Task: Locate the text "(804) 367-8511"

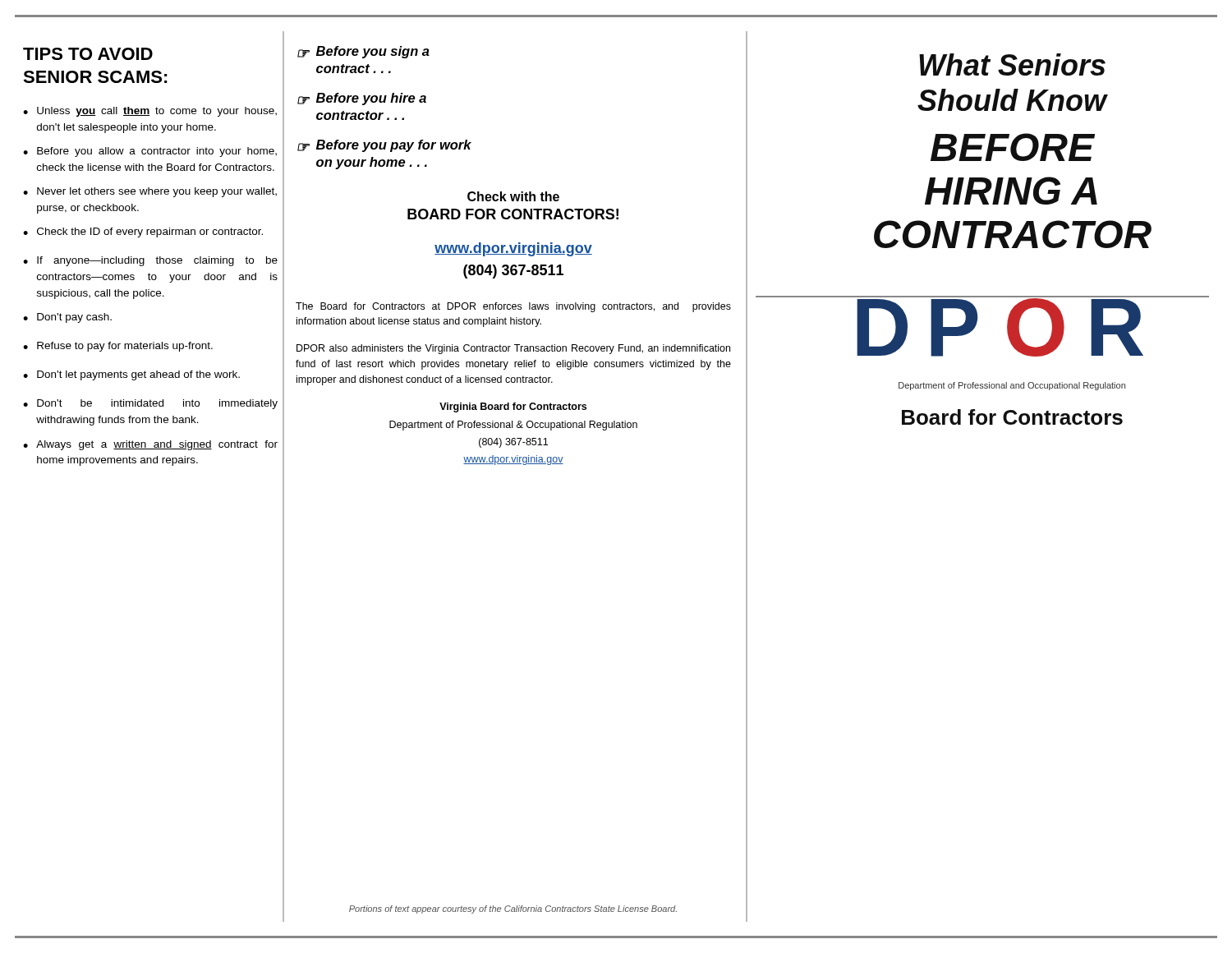Action: 513,270
